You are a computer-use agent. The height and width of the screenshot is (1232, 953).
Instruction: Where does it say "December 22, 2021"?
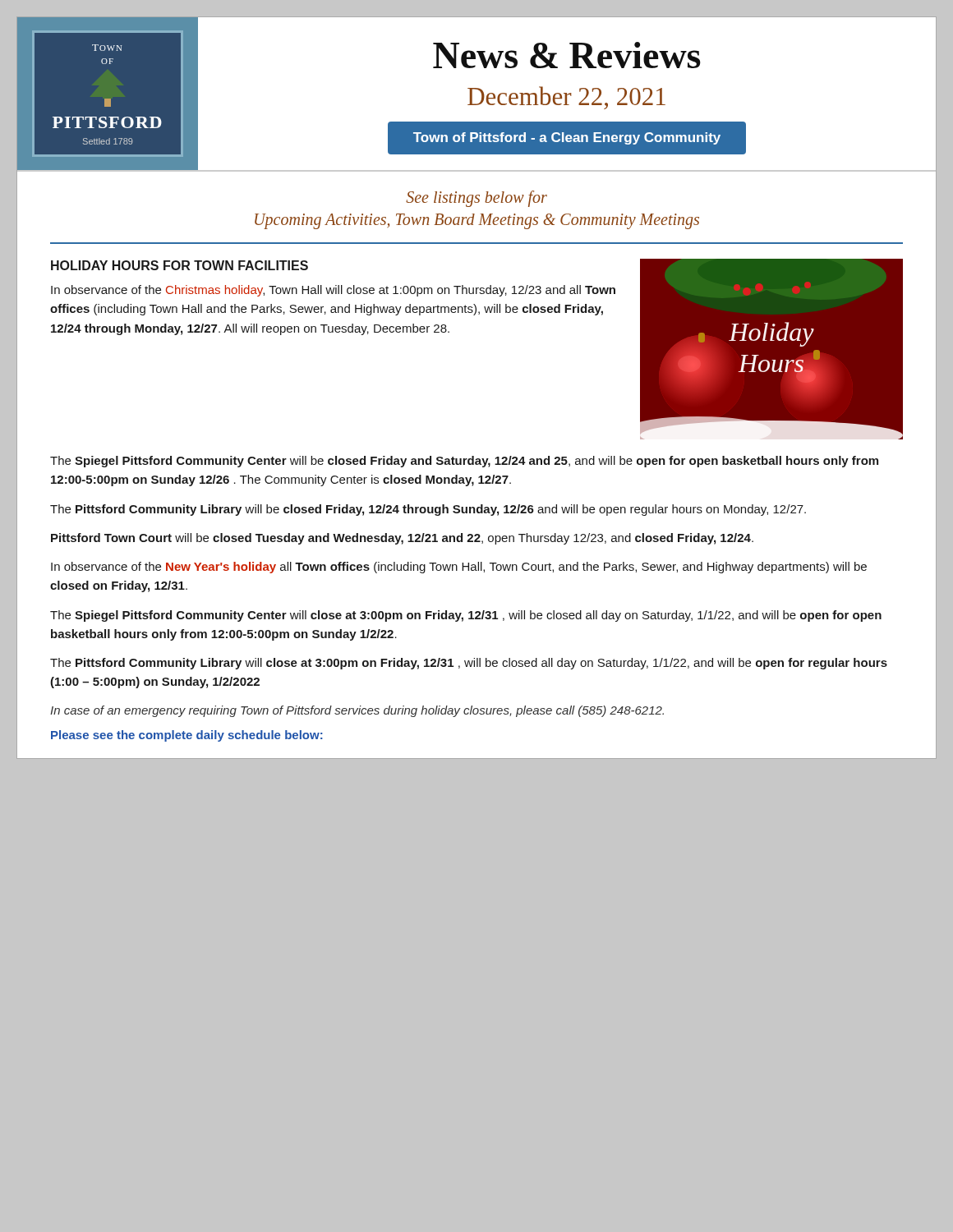pos(567,96)
